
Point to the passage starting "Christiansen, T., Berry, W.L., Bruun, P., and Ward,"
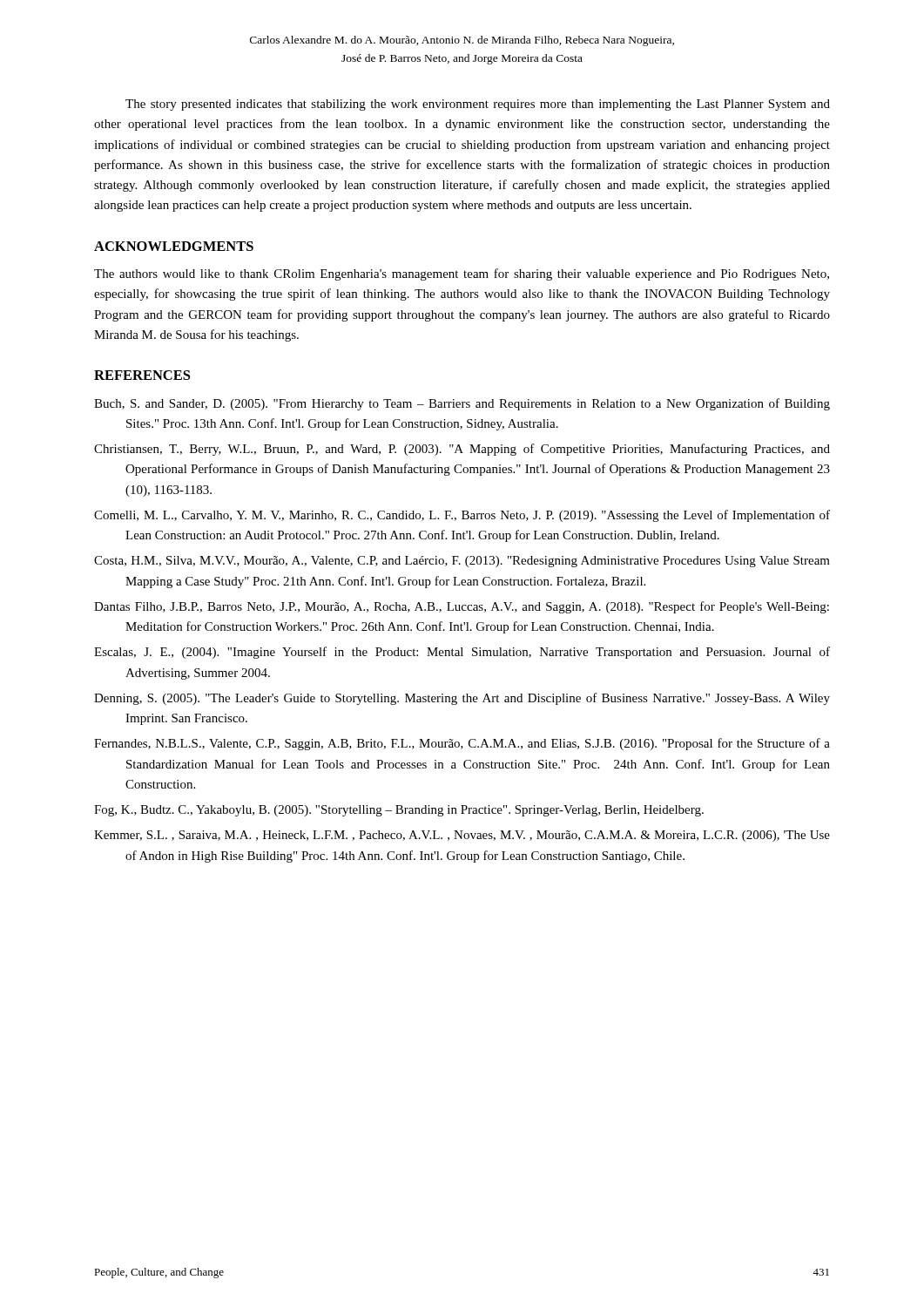point(462,469)
